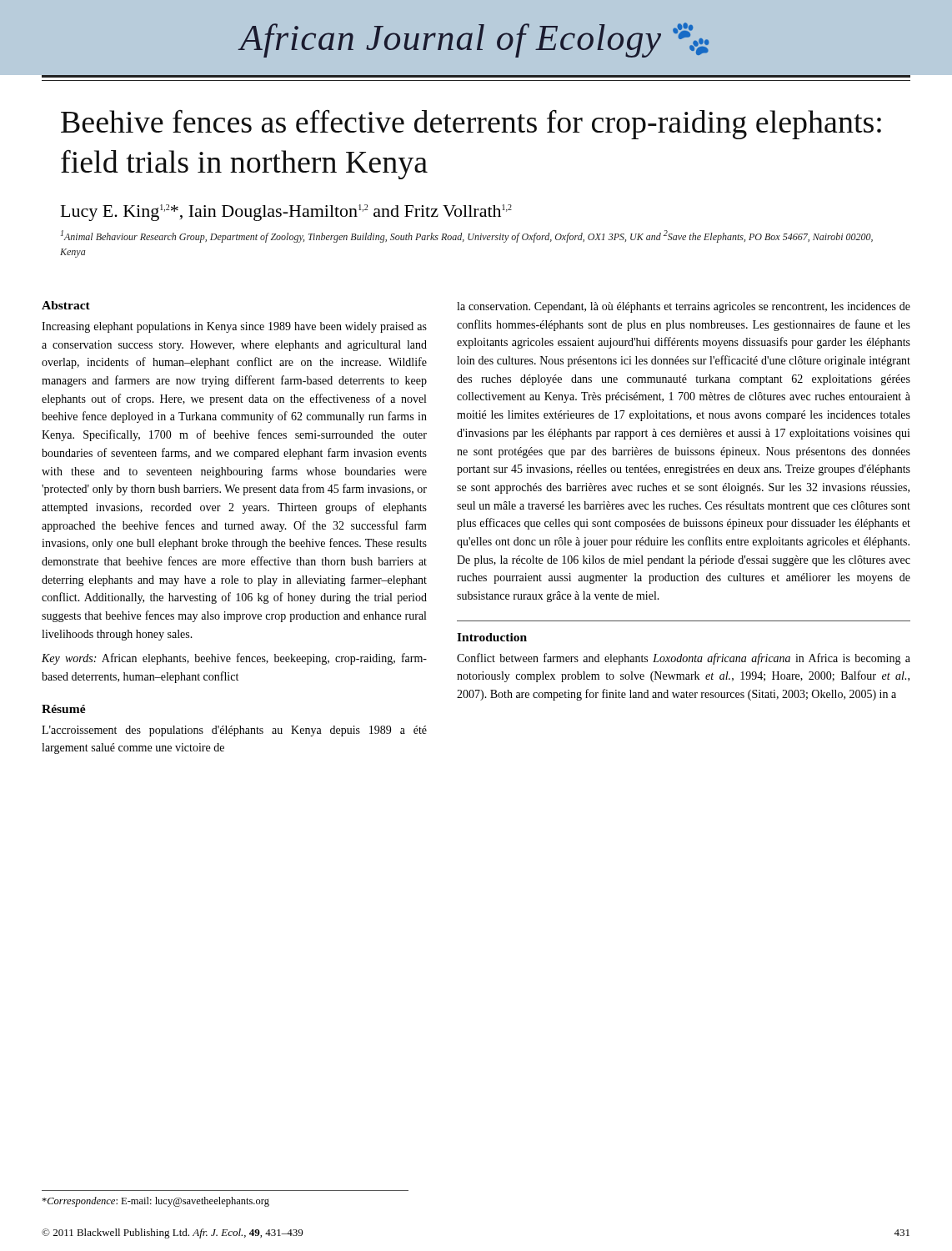Screen dimensions: 1251x952
Task: Locate the region starting "Beehive fences as effective deterrents"
Action: 476,142
